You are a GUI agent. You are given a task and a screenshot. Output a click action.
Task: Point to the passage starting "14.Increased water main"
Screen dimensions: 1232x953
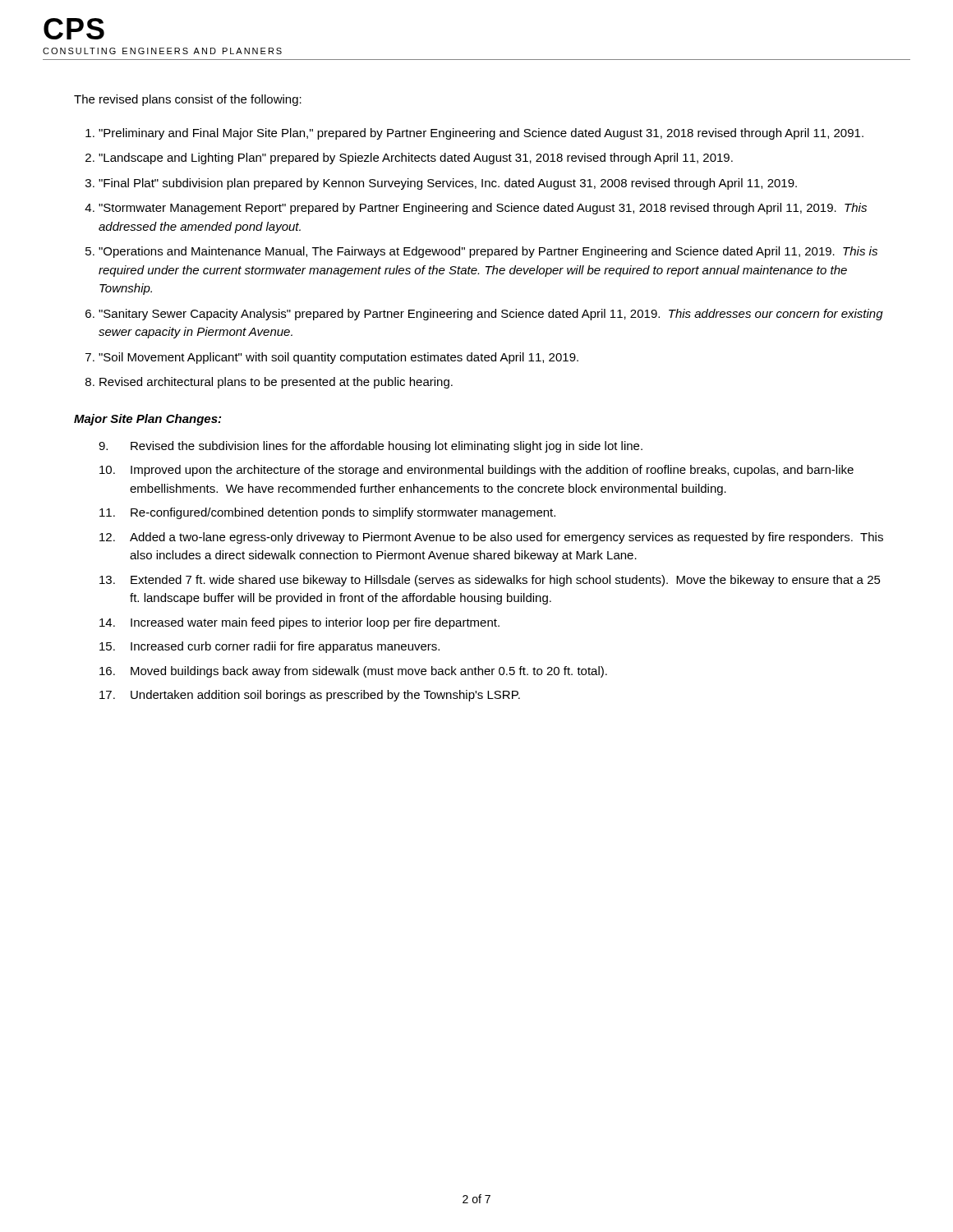click(493, 622)
